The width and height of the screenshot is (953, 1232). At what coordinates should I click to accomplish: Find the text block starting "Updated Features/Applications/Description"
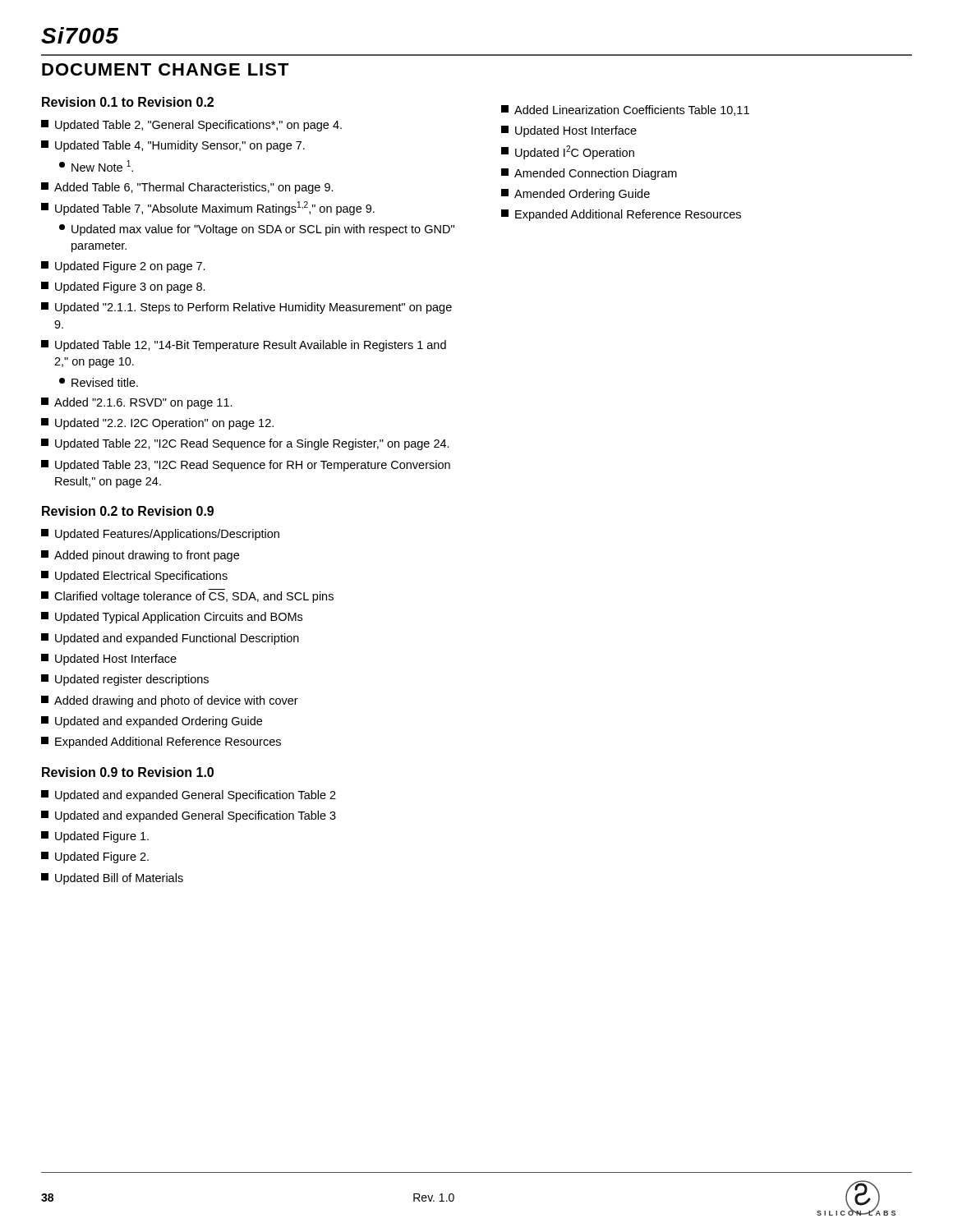point(161,534)
